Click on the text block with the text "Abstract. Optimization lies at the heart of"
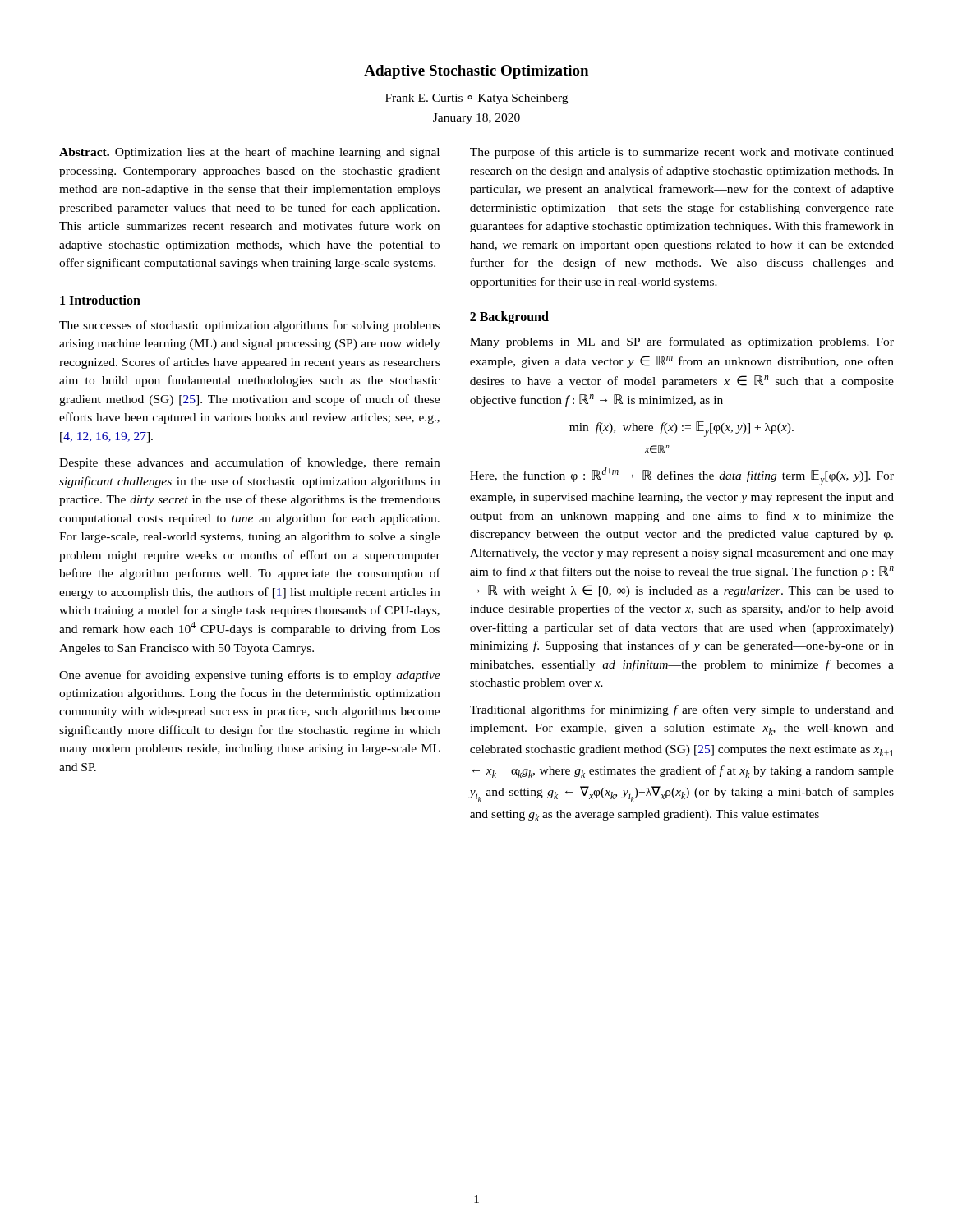This screenshot has width=953, height=1232. pyautogui.click(x=250, y=208)
